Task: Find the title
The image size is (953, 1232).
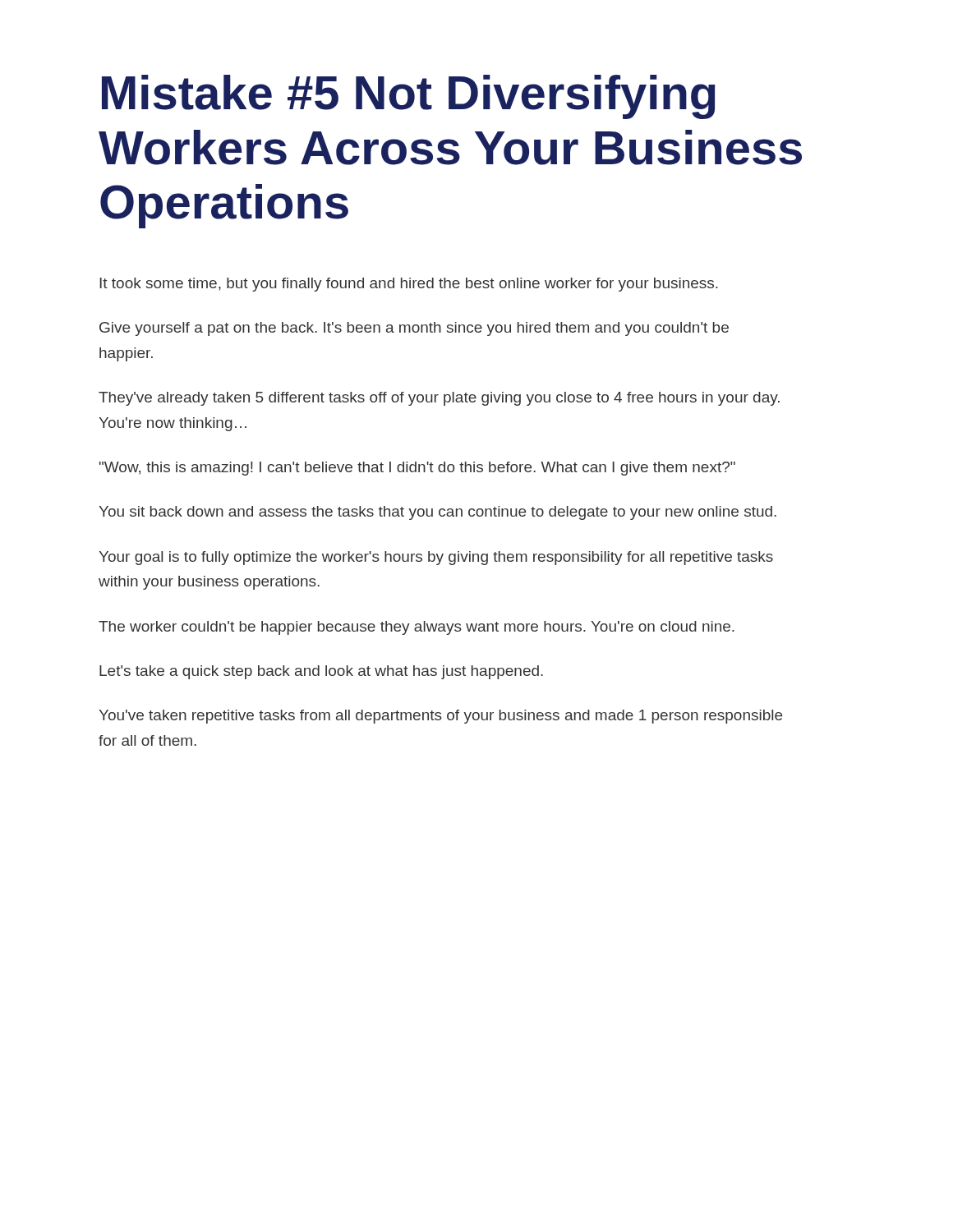Action: click(451, 147)
